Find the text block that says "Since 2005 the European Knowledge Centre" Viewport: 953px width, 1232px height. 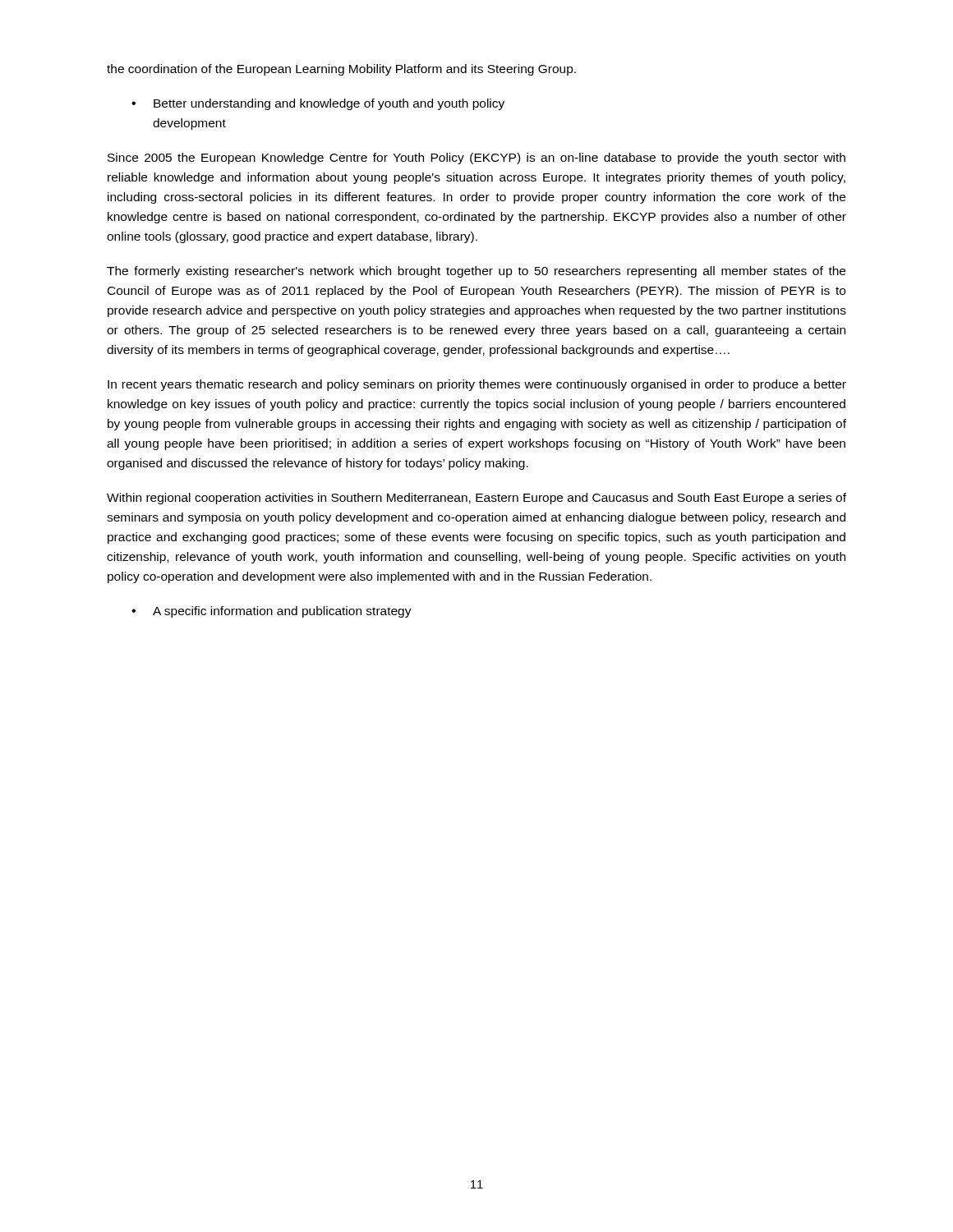coord(476,197)
